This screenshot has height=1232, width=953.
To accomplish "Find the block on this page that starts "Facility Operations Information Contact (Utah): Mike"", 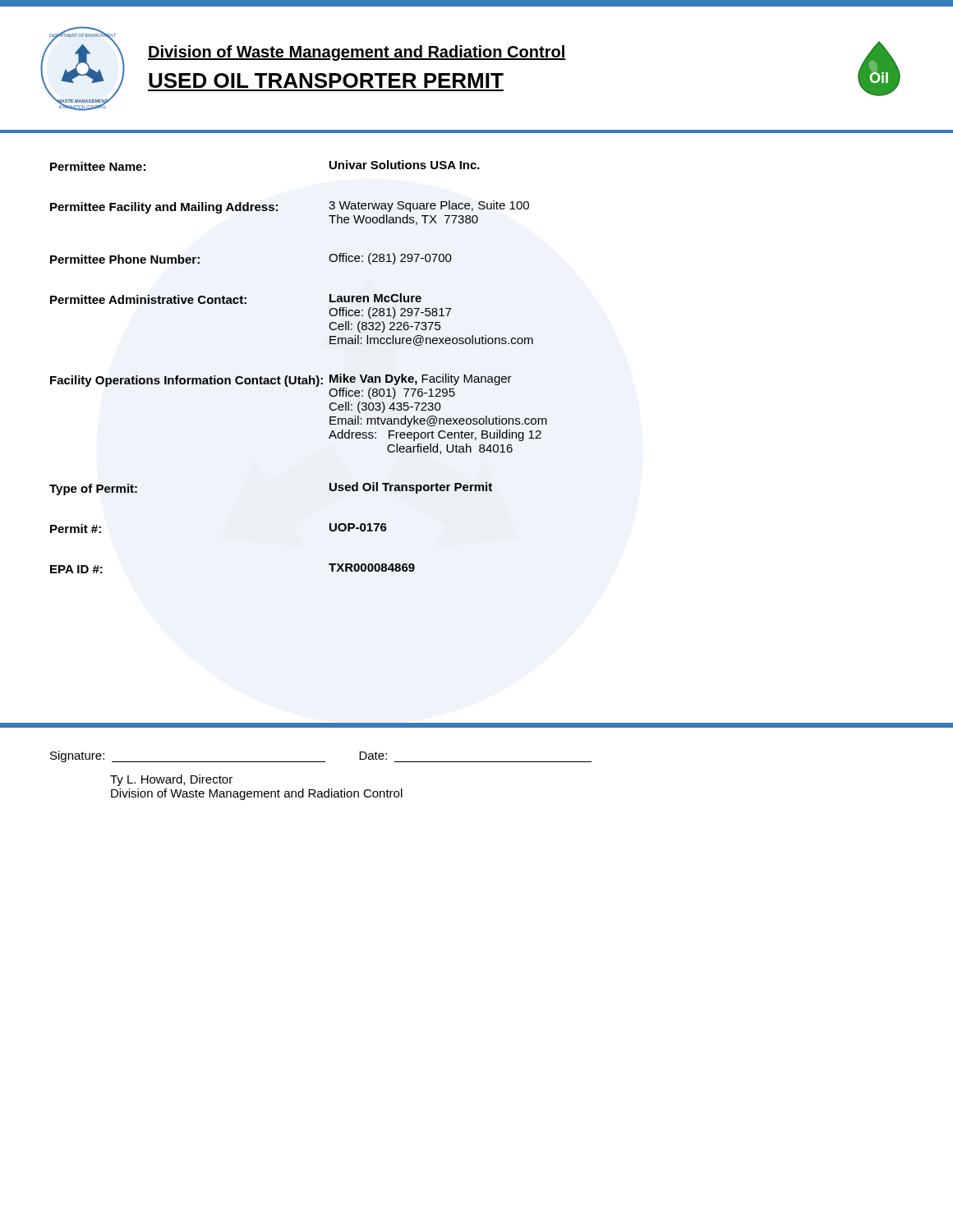I will [476, 413].
